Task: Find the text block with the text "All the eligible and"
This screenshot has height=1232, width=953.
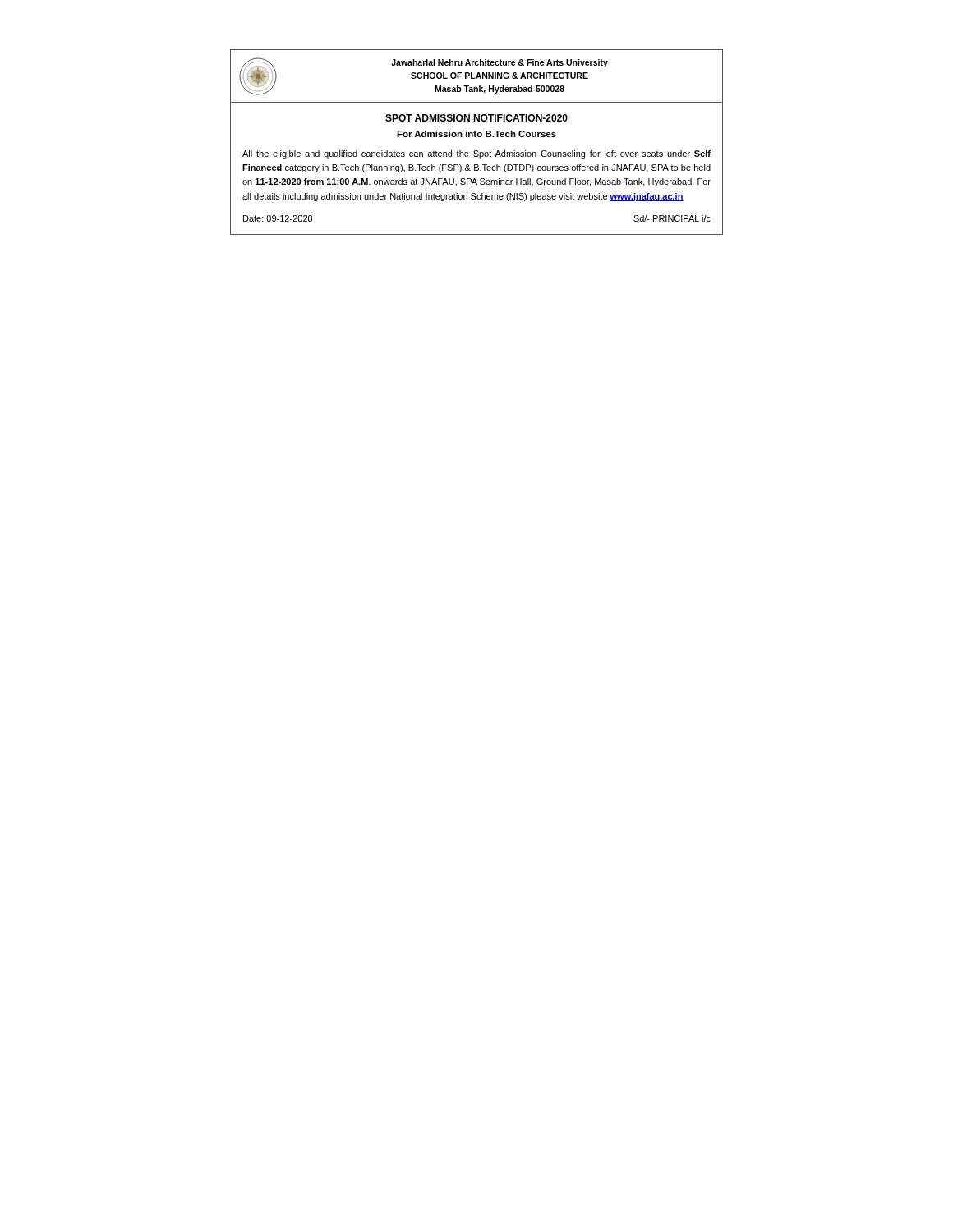Action: [x=476, y=175]
